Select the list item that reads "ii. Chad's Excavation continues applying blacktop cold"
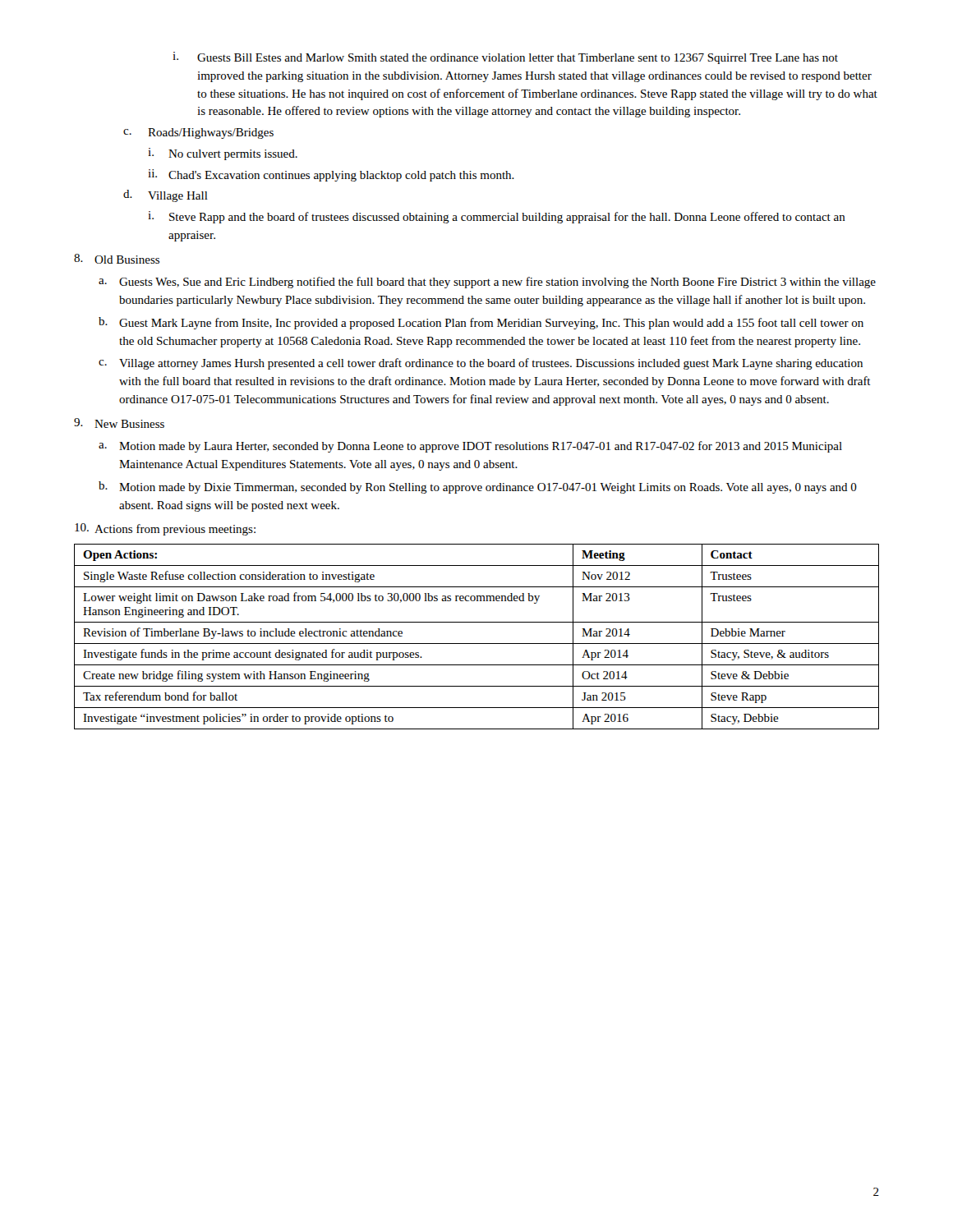 click(513, 175)
